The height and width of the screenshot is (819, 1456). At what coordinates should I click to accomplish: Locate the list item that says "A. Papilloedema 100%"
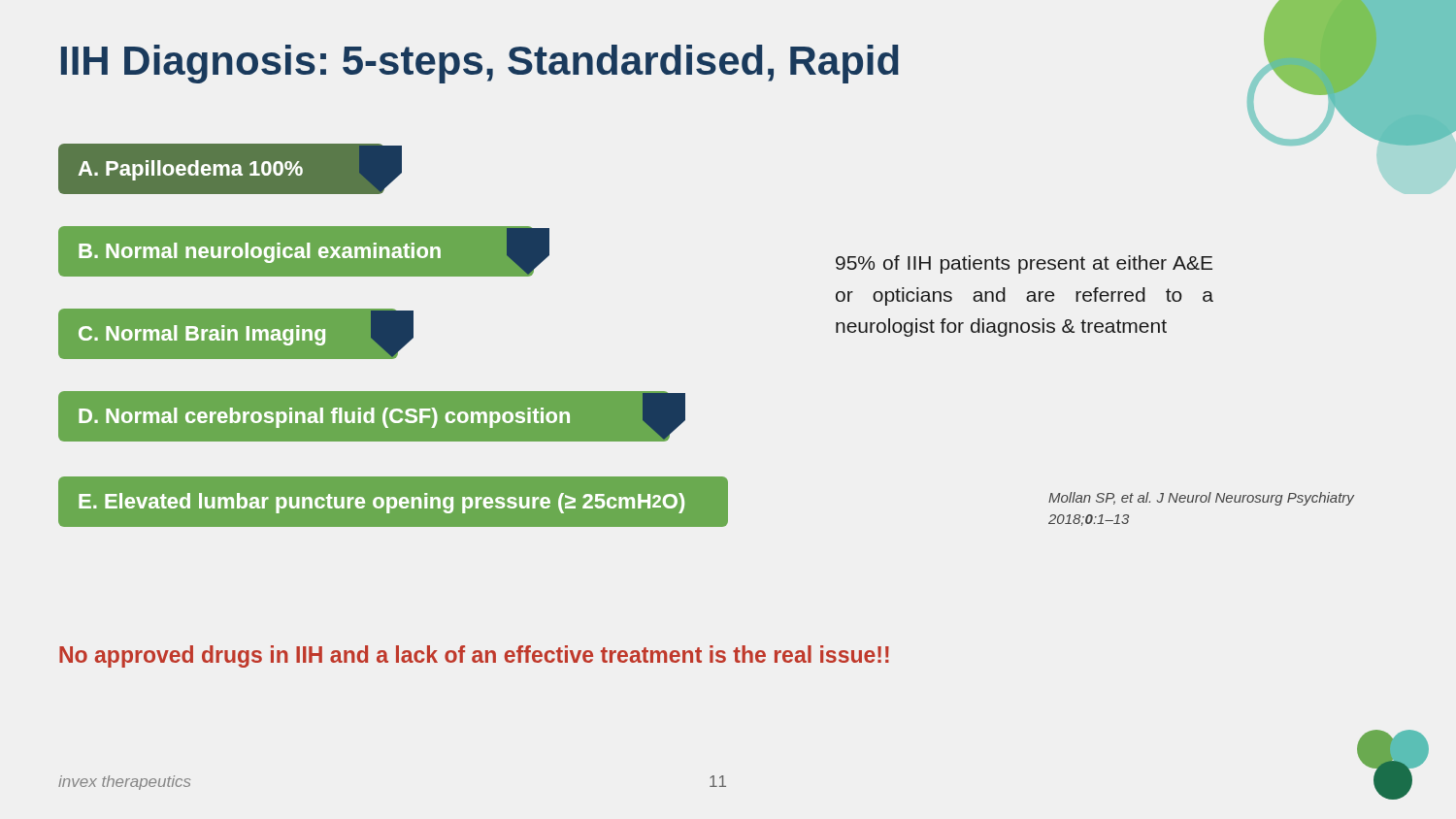(190, 168)
